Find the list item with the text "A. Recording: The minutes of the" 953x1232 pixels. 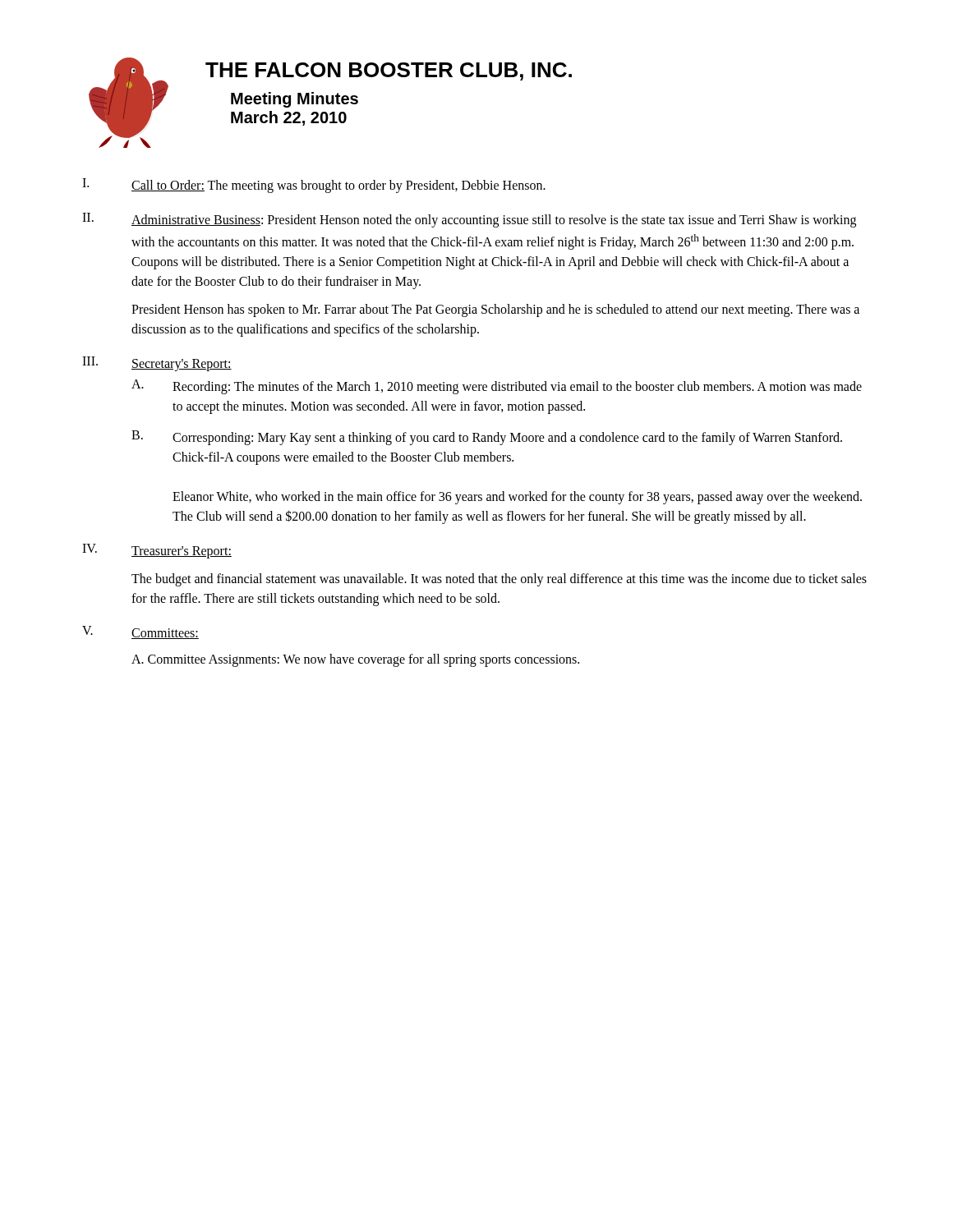pos(501,397)
